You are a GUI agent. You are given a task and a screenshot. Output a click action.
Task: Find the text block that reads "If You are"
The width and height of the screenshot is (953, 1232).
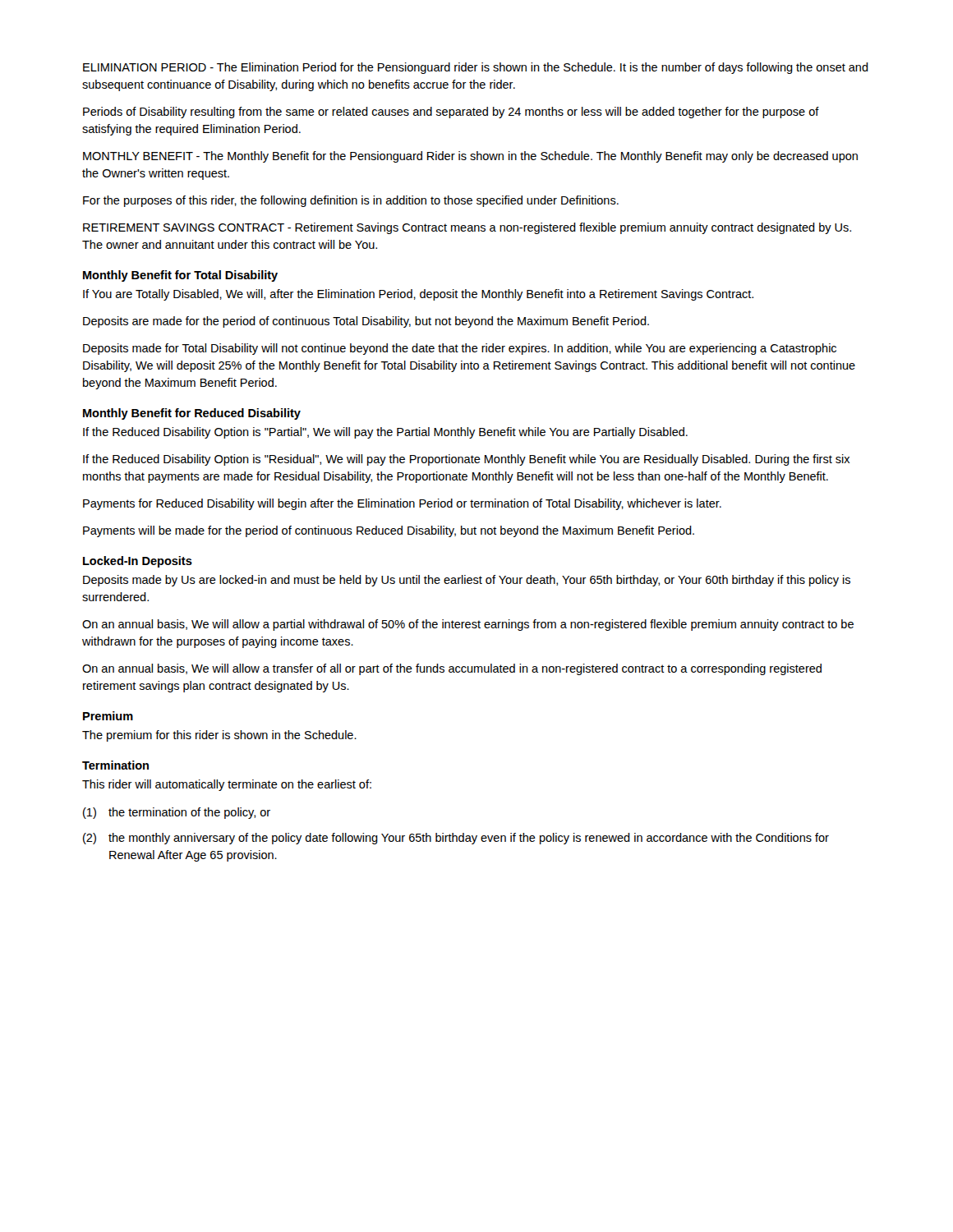(x=418, y=294)
